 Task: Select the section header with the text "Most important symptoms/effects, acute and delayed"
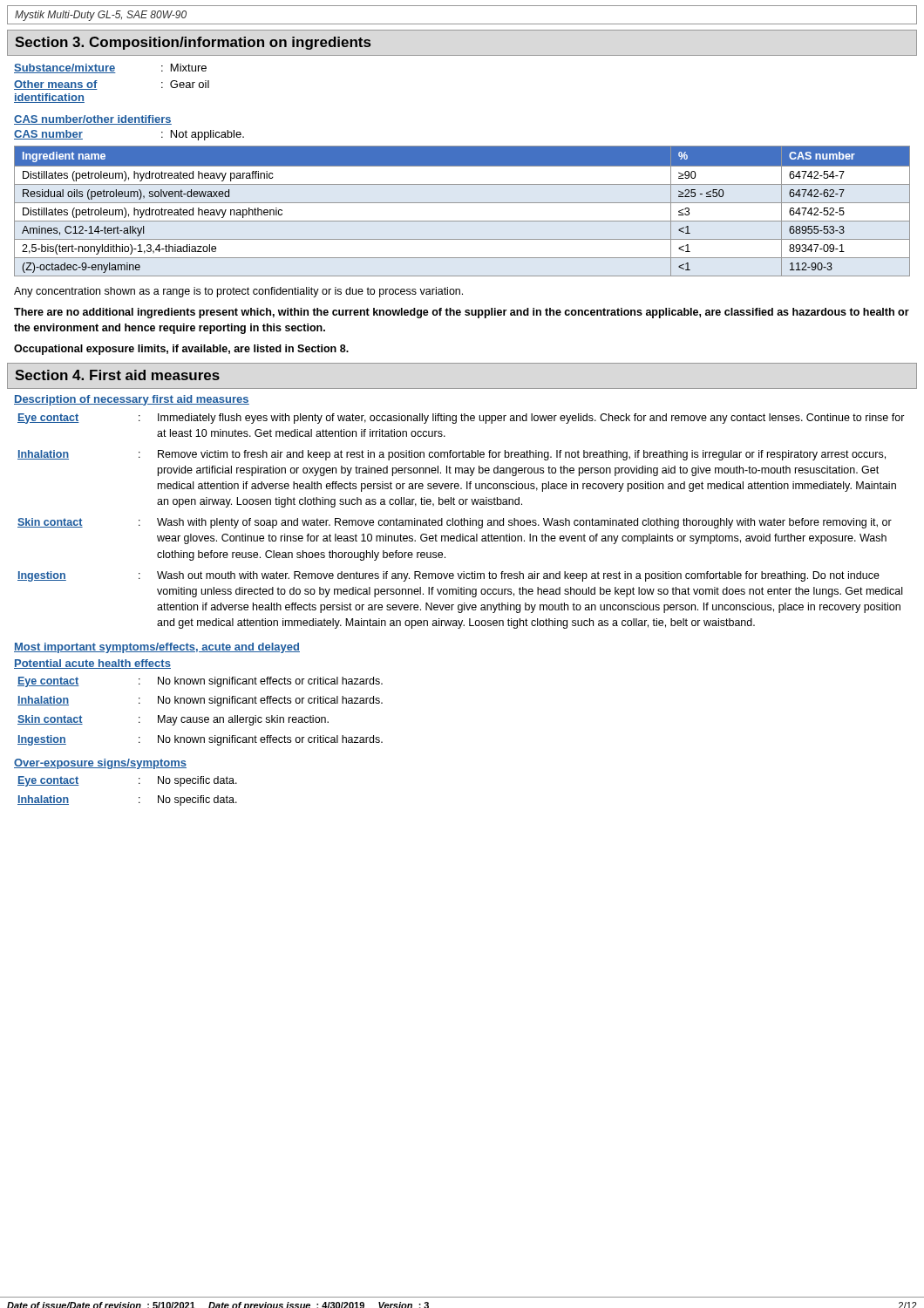157,647
